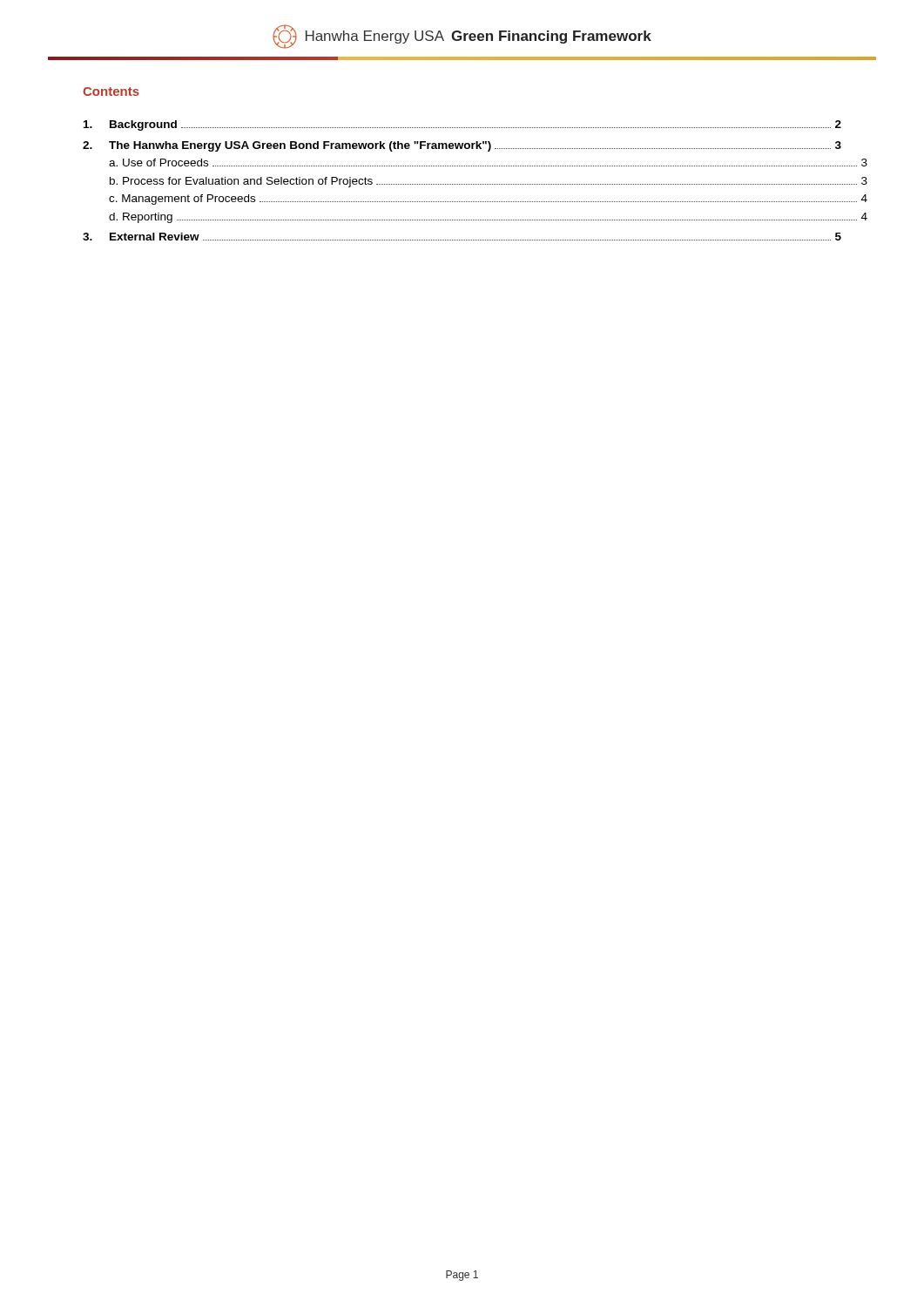This screenshot has height=1307, width=924.
Task: Point to the element starting "Background 2"
Action: (462, 124)
